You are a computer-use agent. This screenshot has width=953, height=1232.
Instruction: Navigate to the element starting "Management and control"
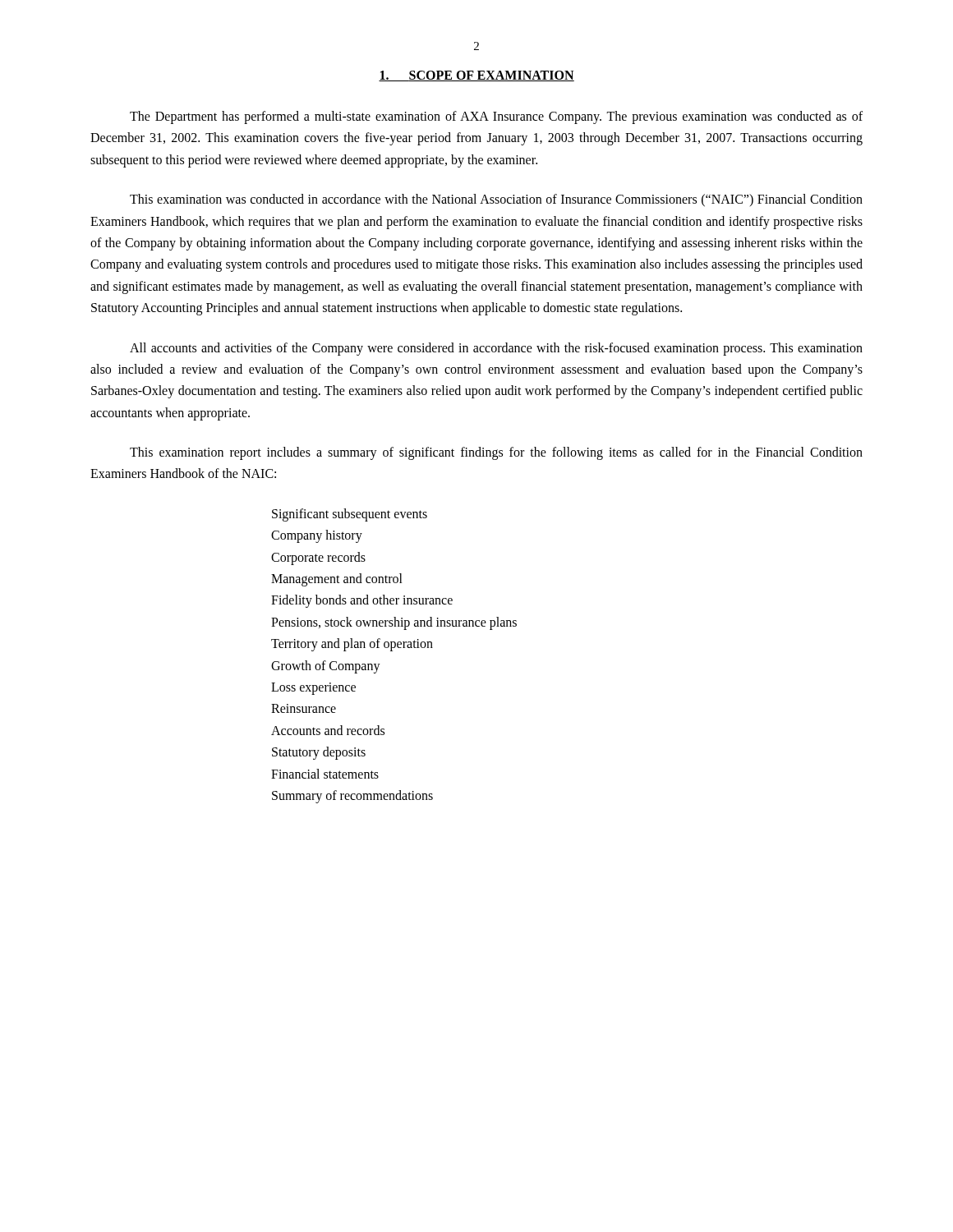337,579
